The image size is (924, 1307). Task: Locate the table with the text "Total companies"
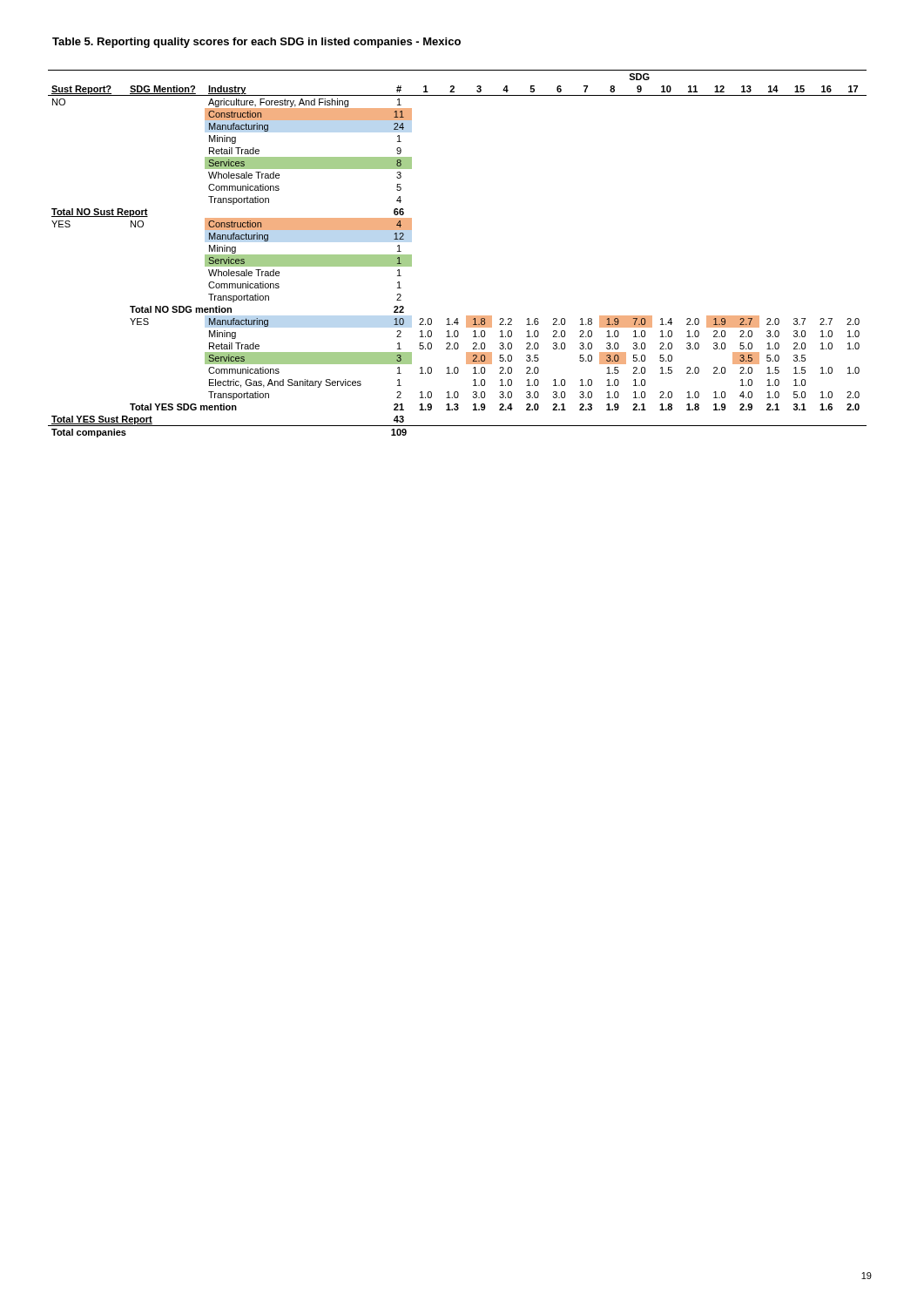[469, 254]
